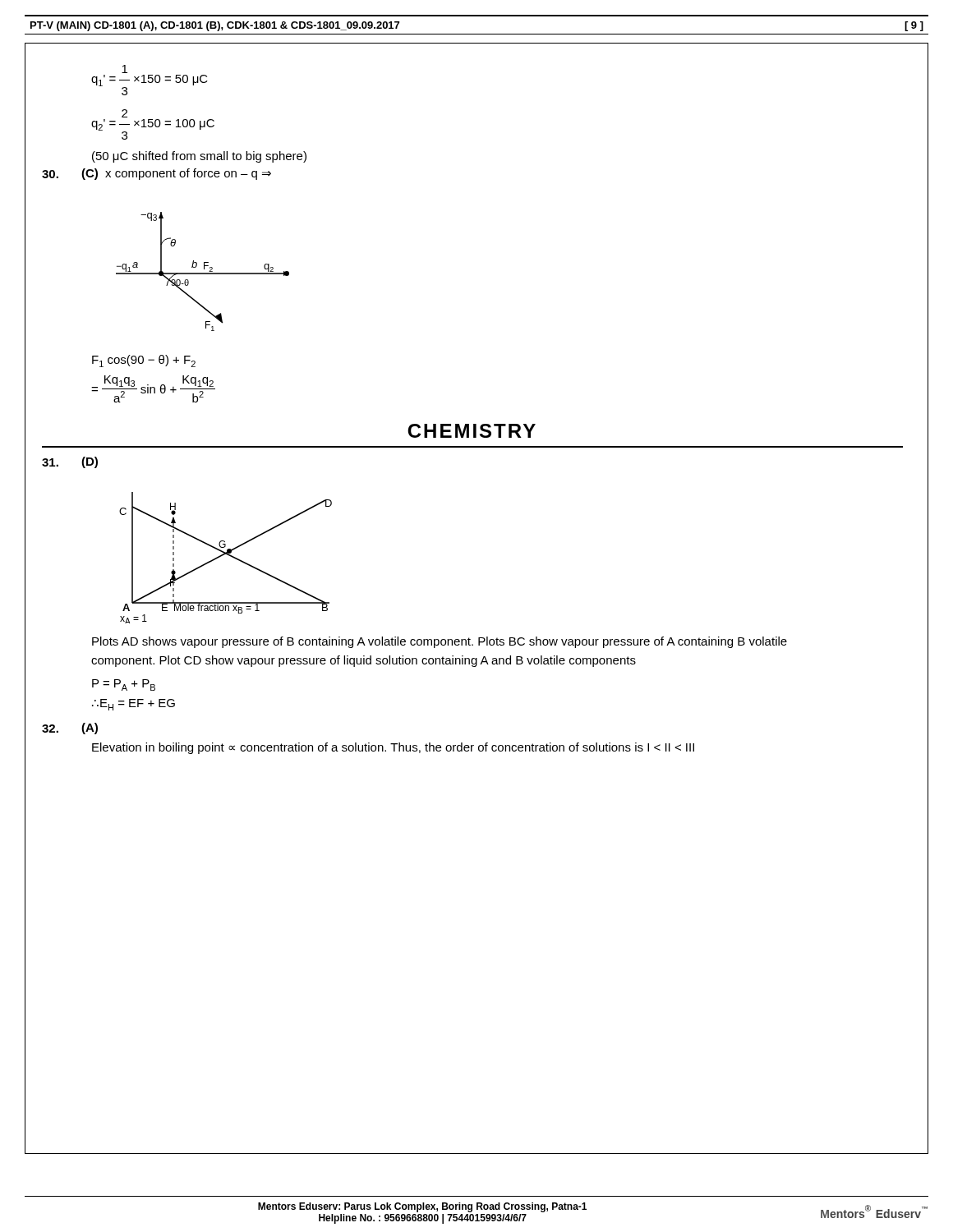Click on the formula containing "q1' = 1 3 ×150 = 50 μC"
This screenshot has height=1232, width=953.
click(x=150, y=80)
